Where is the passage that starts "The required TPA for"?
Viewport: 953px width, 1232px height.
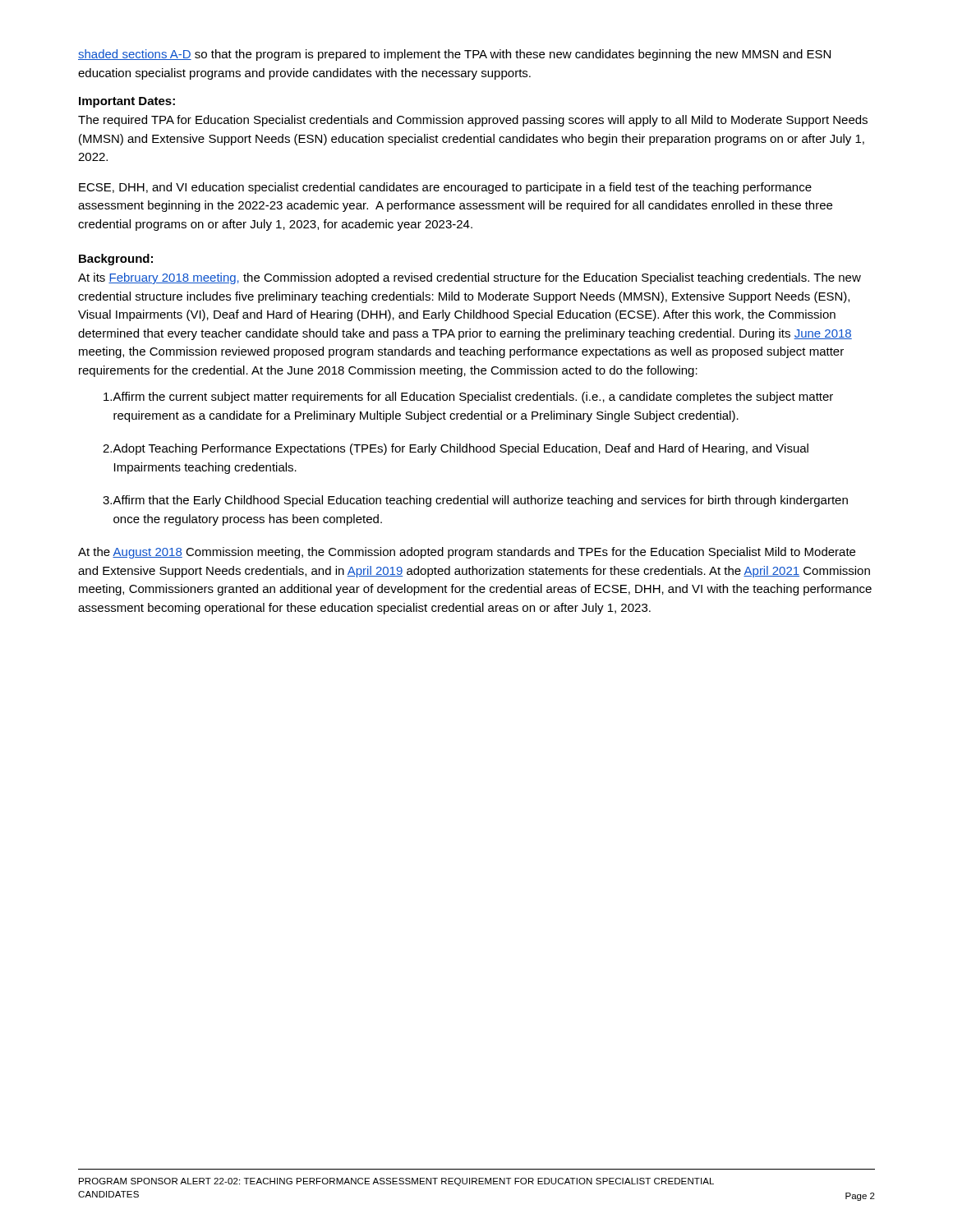tap(473, 138)
